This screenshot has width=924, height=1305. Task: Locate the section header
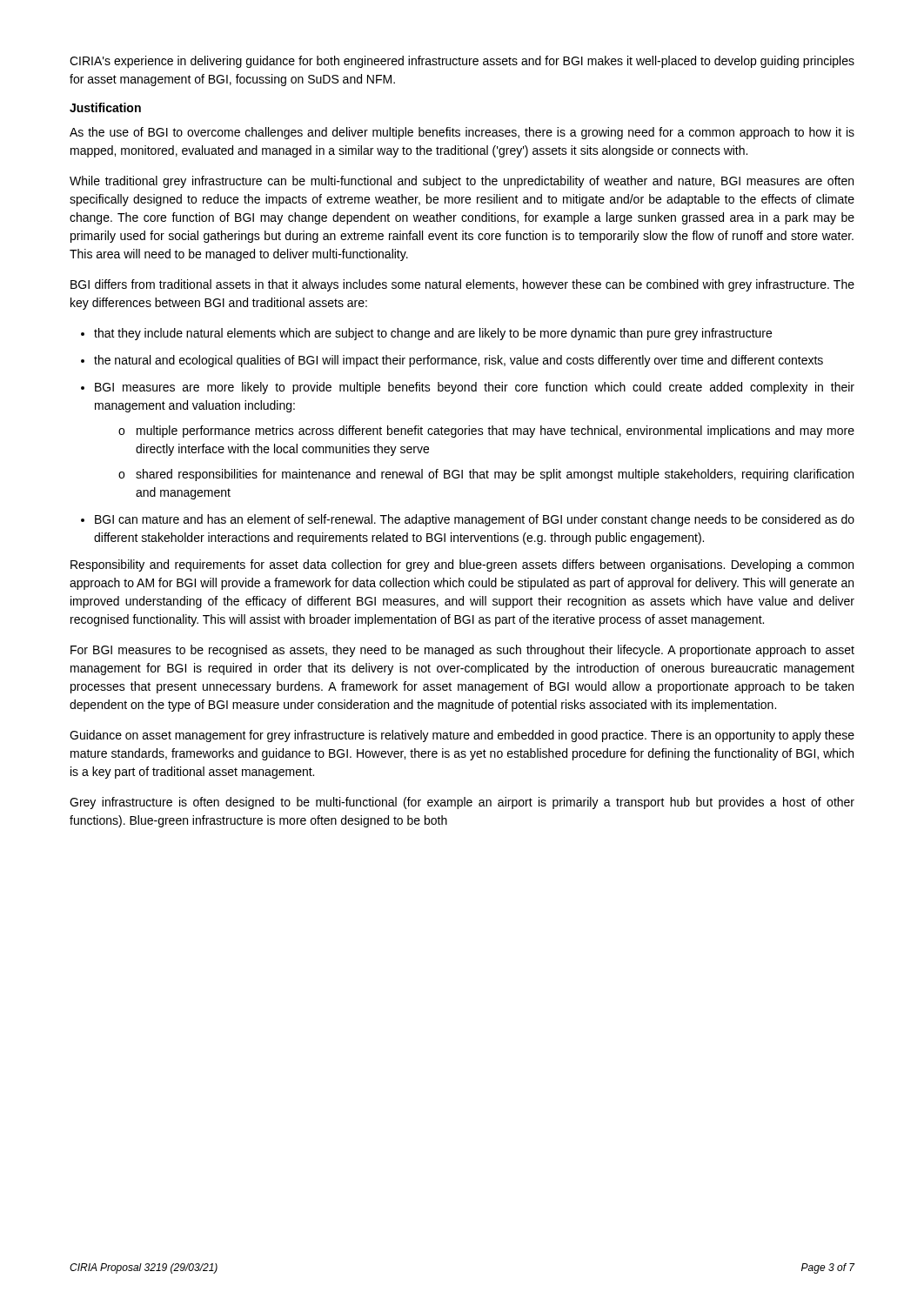coord(105,108)
